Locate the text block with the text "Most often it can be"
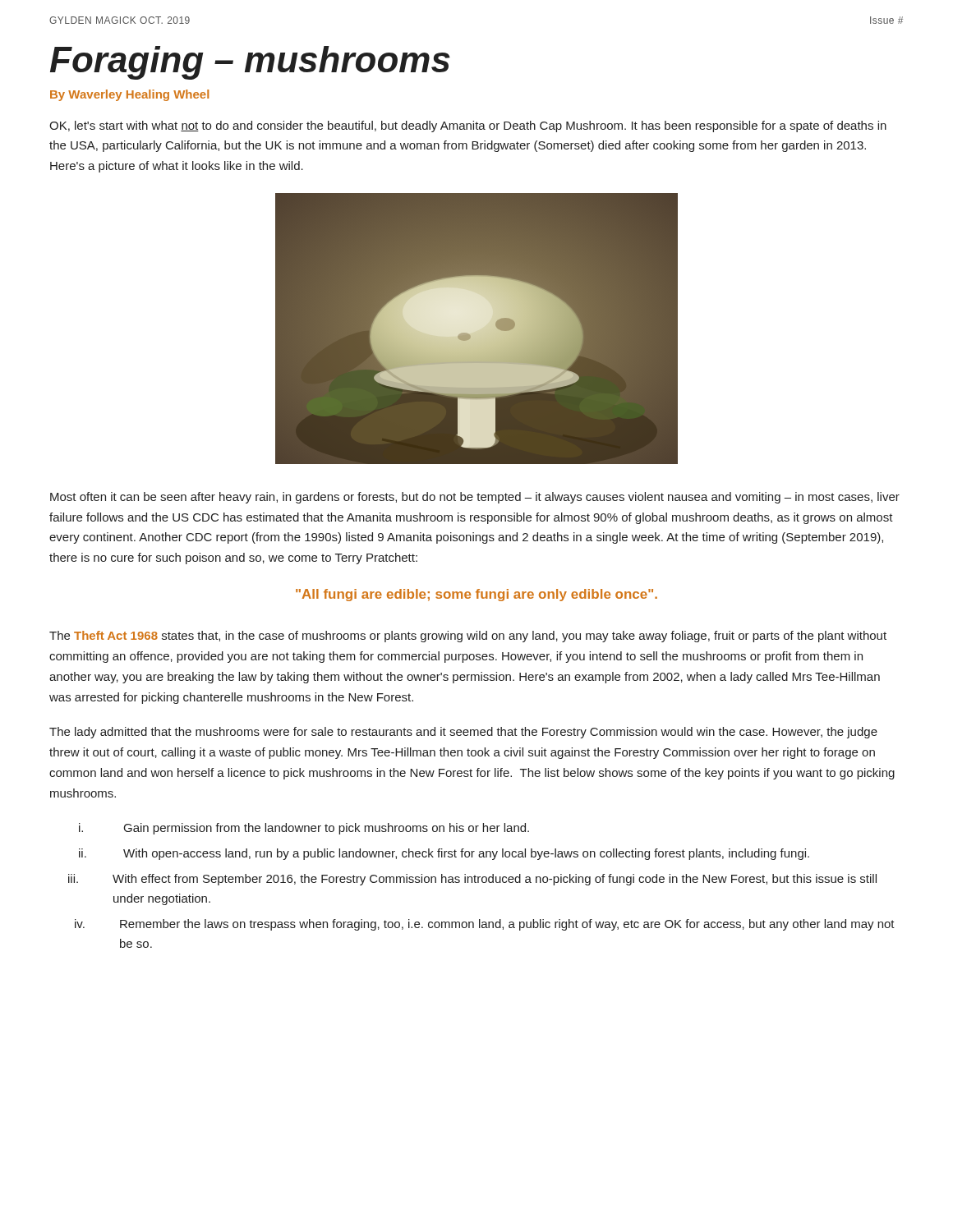 point(474,527)
